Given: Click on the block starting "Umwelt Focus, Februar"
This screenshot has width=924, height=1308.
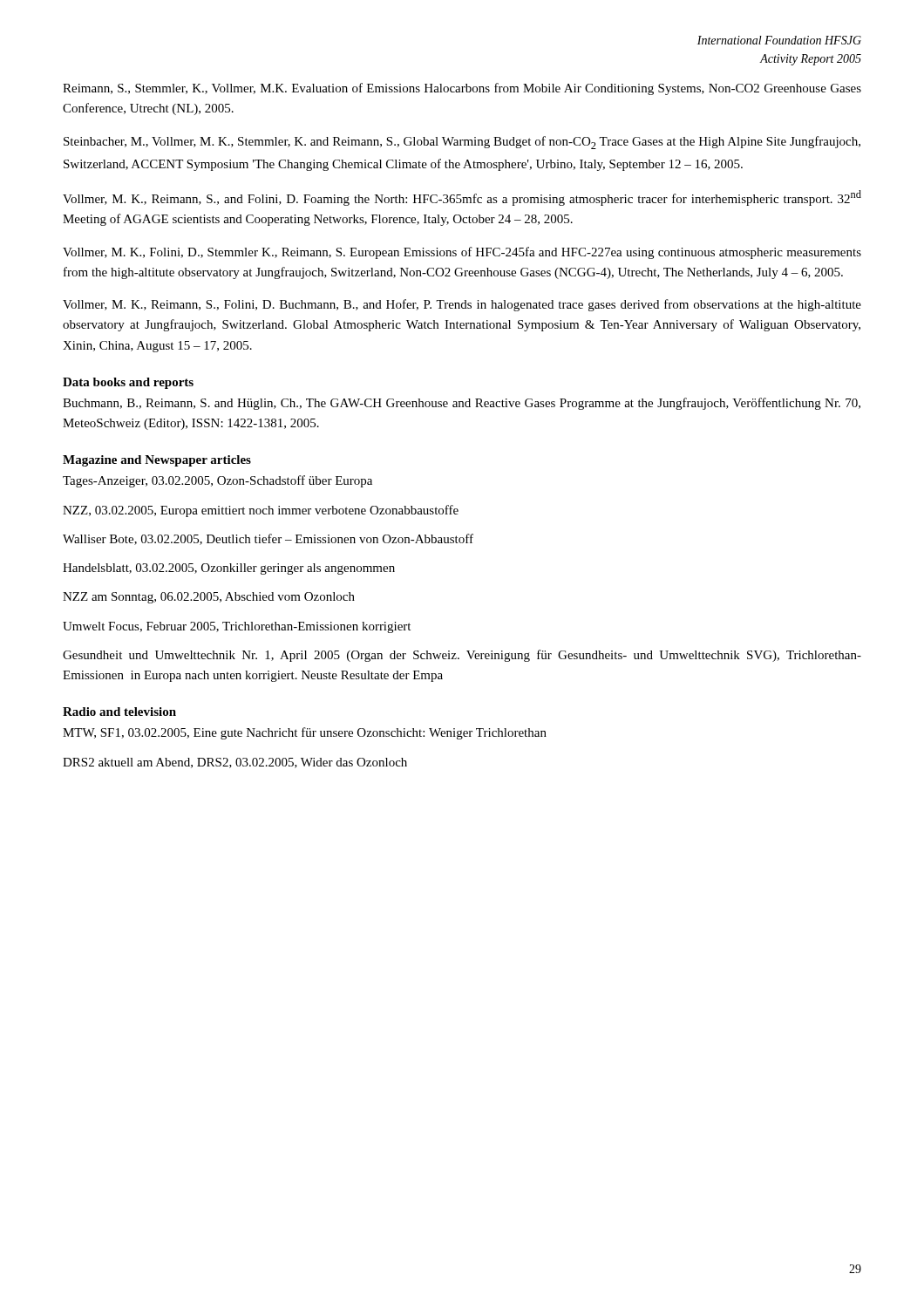Looking at the screenshot, I should click(x=237, y=626).
